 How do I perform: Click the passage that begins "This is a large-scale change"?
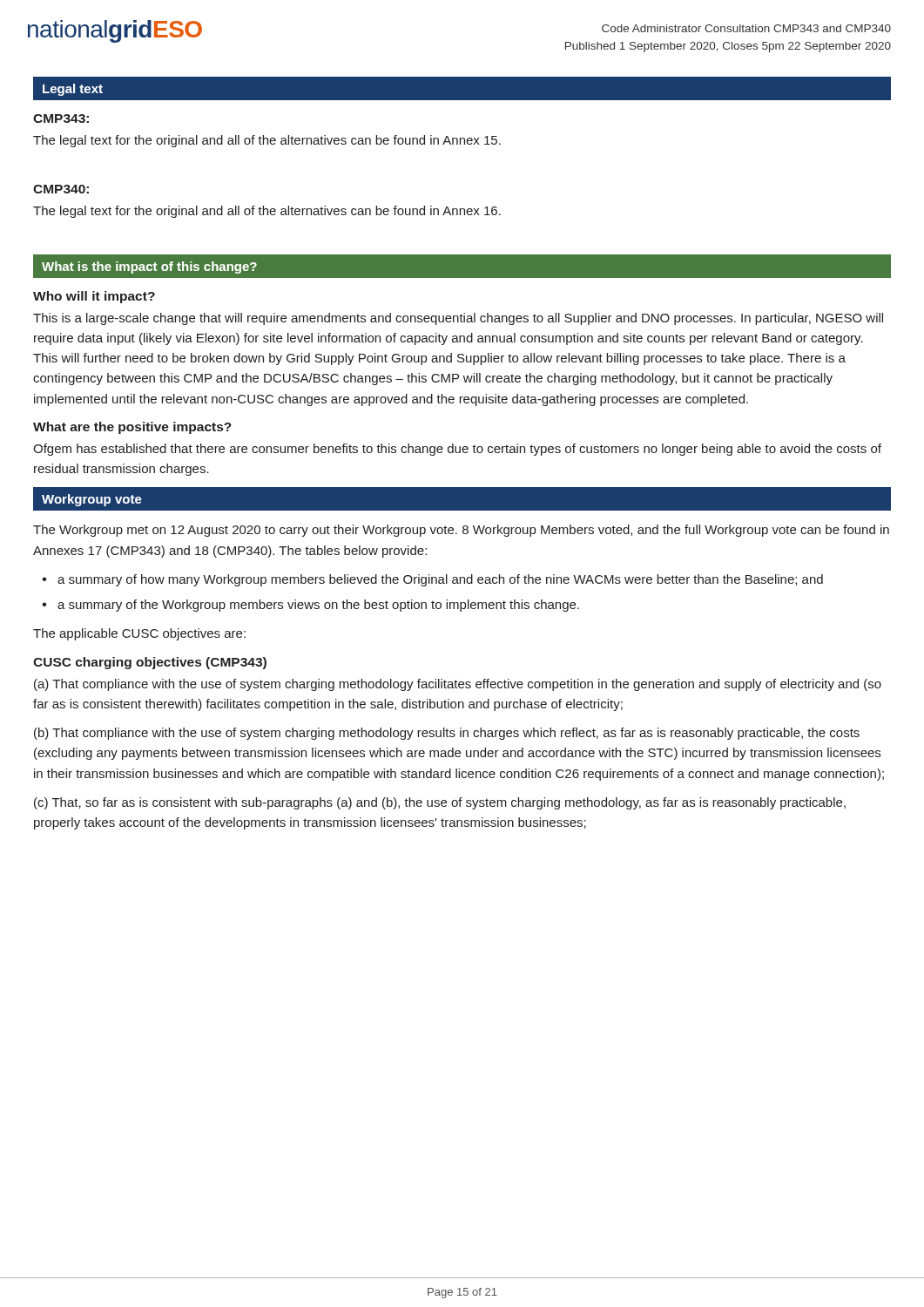[x=459, y=358]
